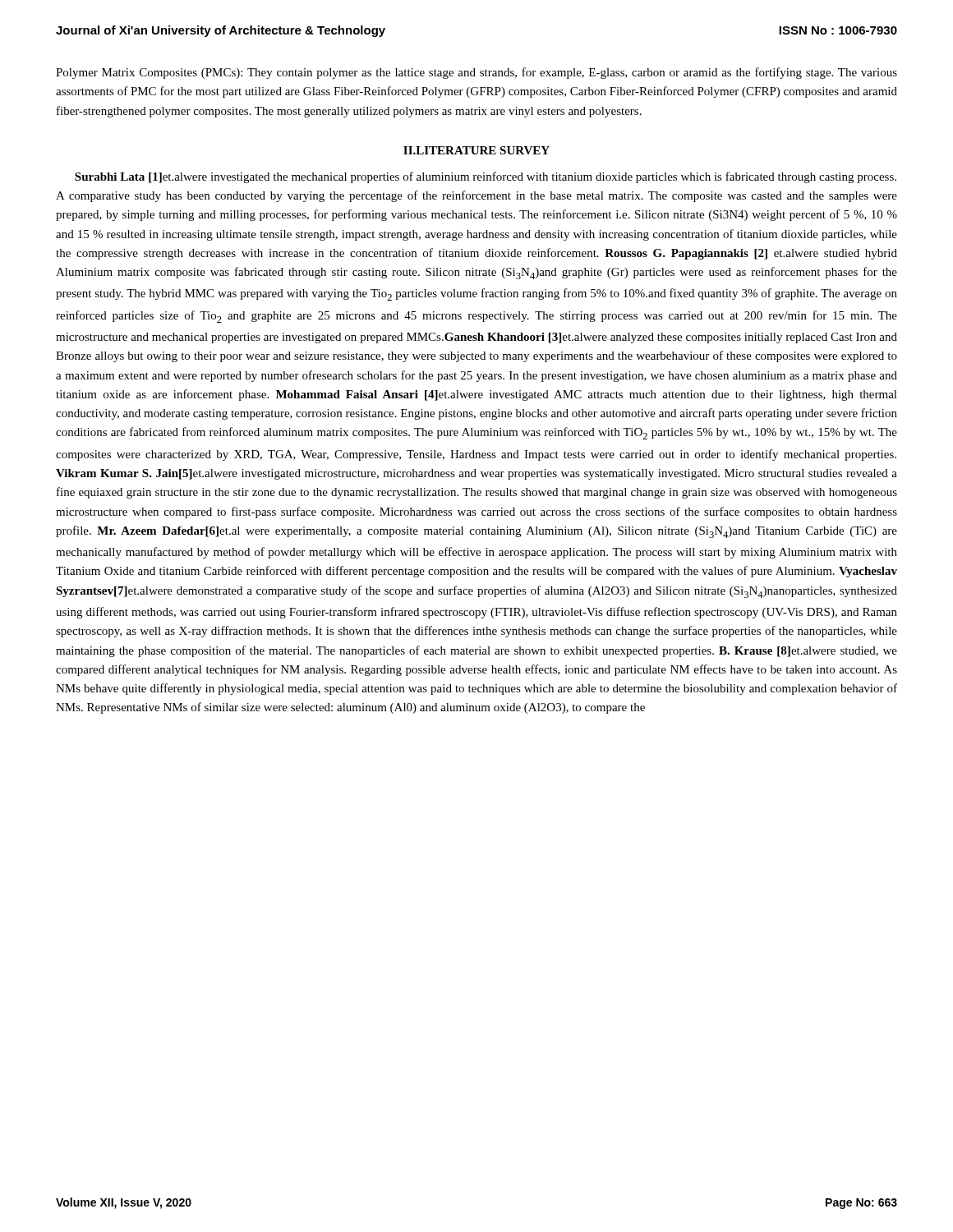Find the element starting "Polymer Matrix Composites (PMCs): They contain polymer as"

click(x=476, y=91)
